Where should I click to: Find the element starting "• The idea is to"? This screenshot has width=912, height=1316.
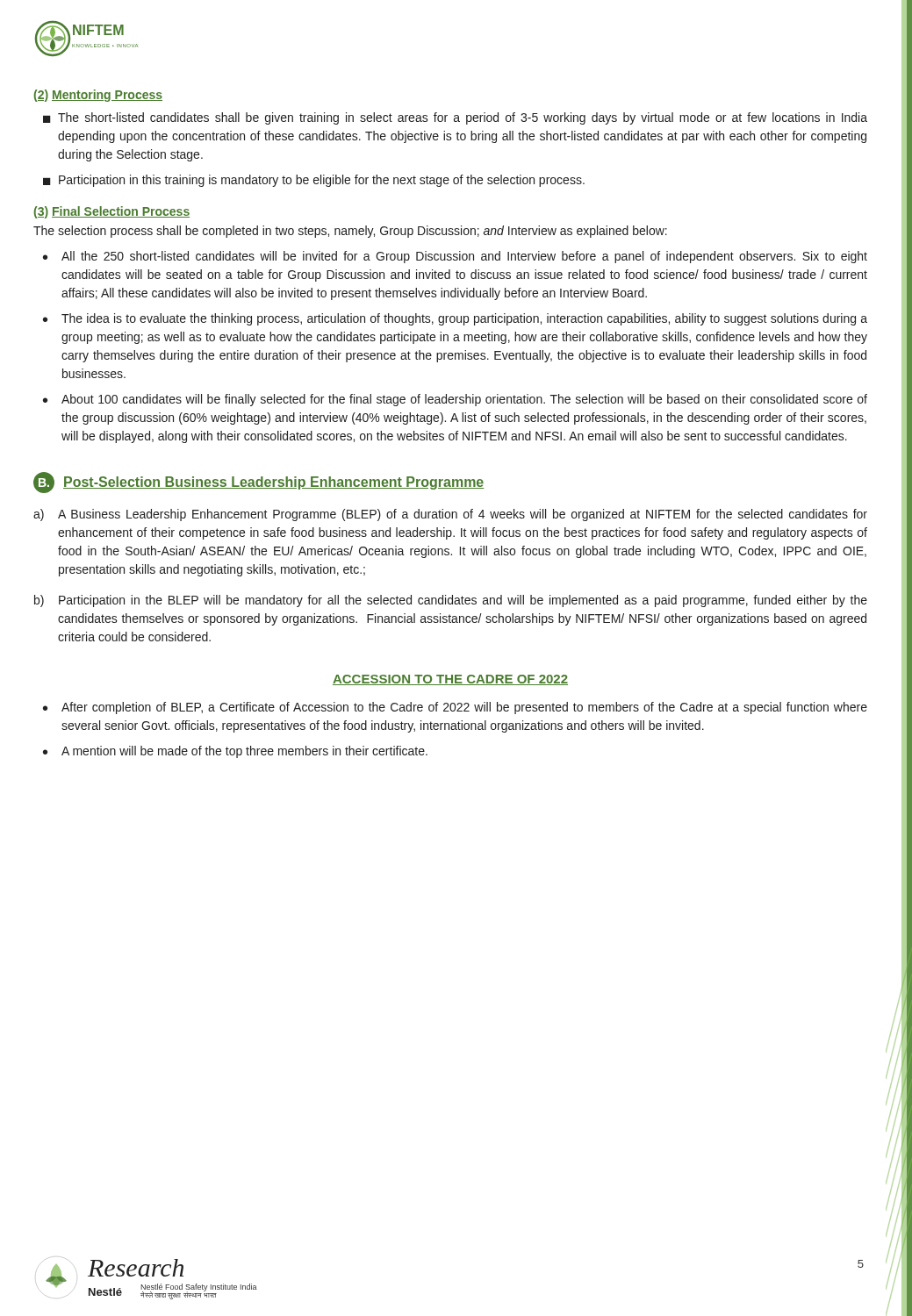(455, 346)
